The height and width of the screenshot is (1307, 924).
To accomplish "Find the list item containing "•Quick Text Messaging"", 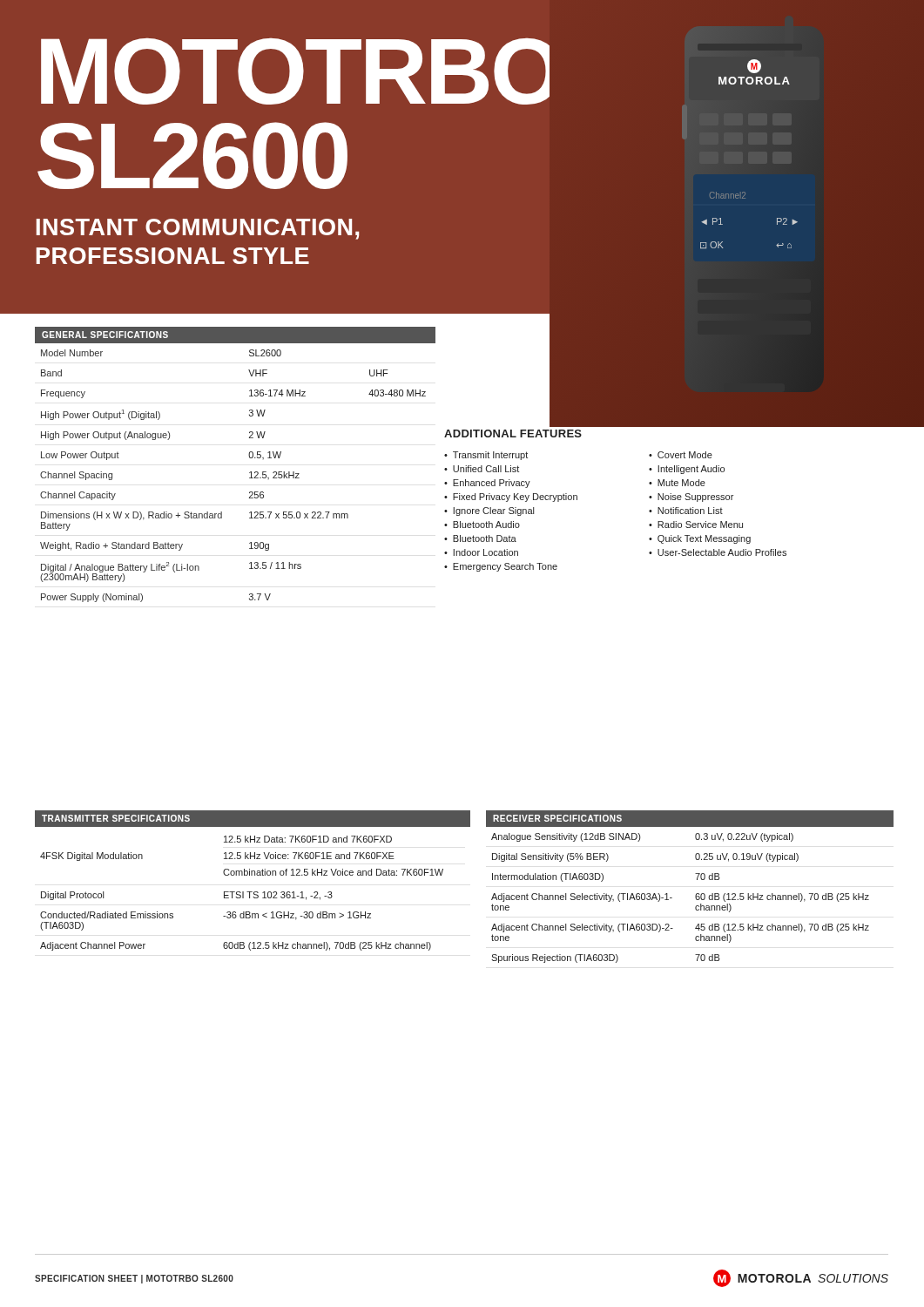I will coord(700,538).
